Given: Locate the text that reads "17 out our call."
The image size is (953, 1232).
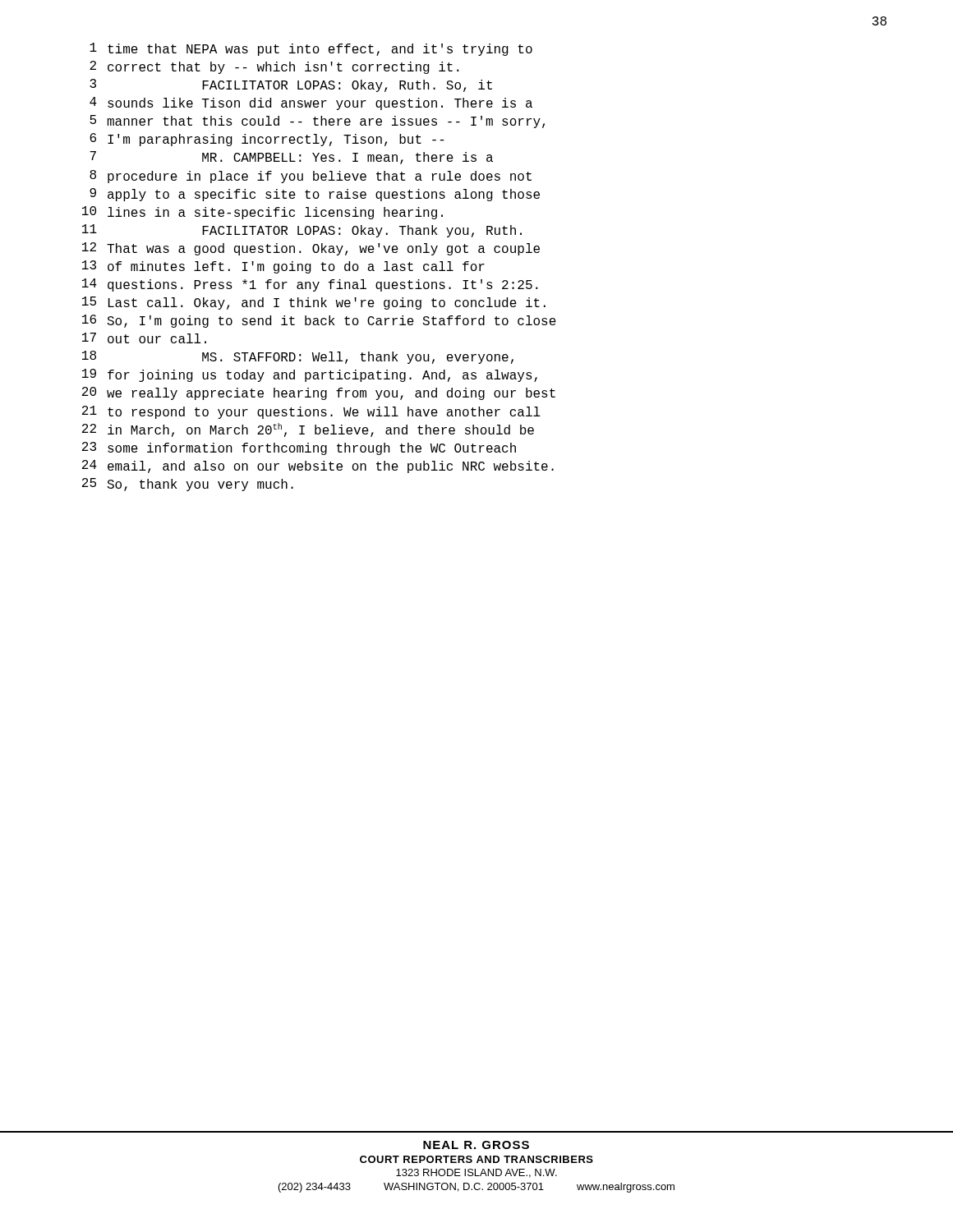Looking at the screenshot, I should pyautogui.click(x=144, y=338).
